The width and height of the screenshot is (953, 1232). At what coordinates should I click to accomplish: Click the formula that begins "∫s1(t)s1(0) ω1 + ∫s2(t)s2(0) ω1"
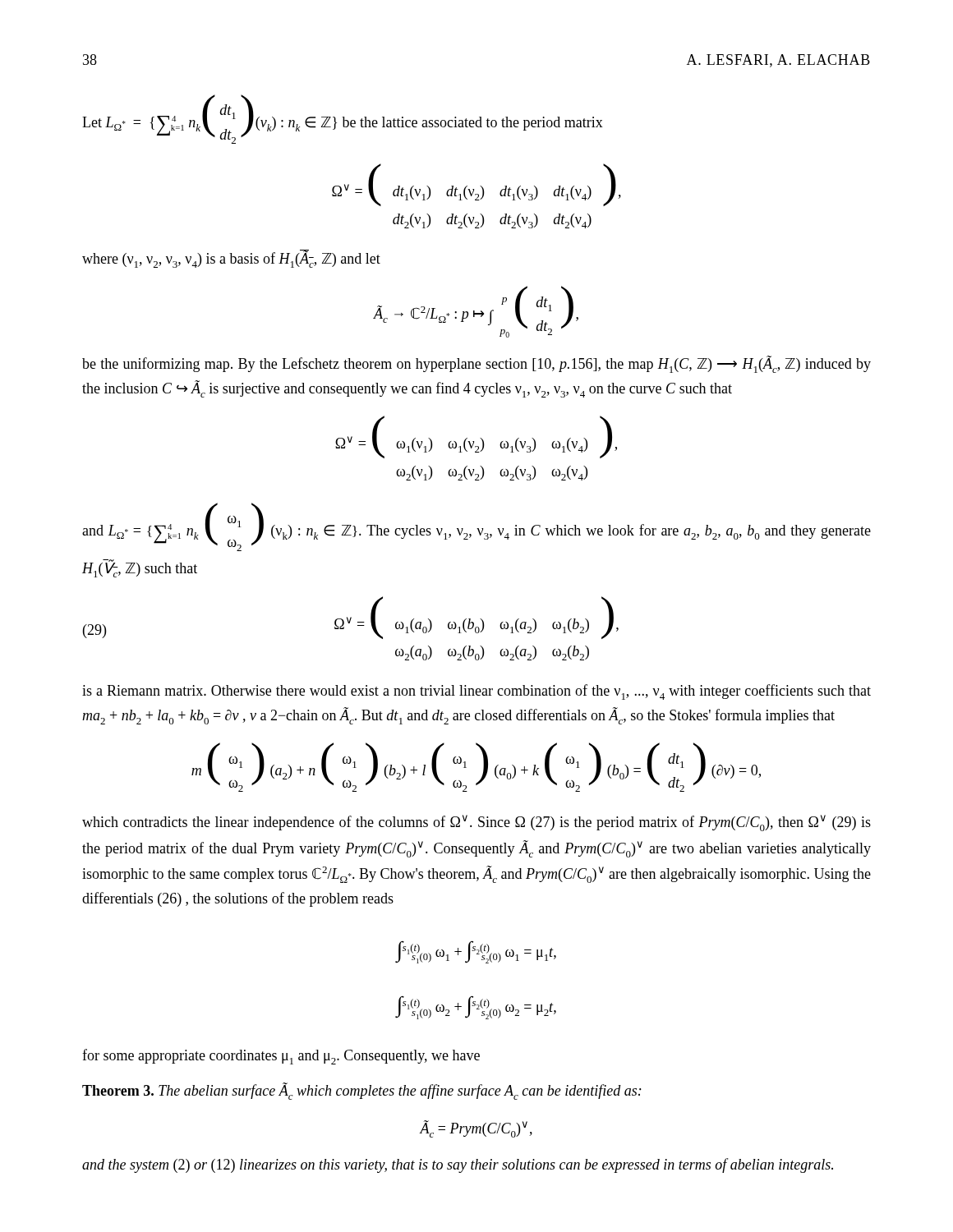(x=476, y=952)
